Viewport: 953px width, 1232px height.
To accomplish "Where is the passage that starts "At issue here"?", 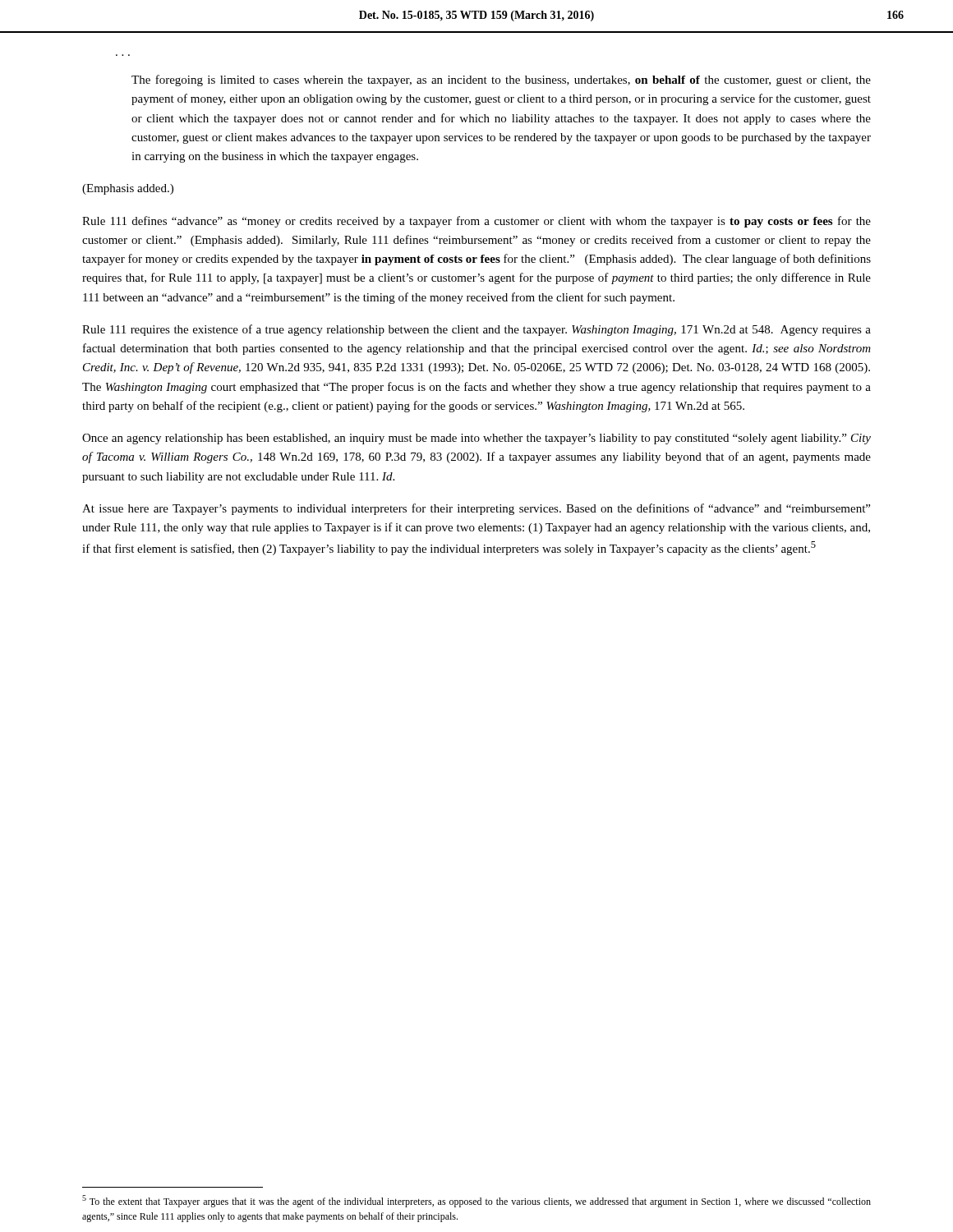I will point(476,529).
